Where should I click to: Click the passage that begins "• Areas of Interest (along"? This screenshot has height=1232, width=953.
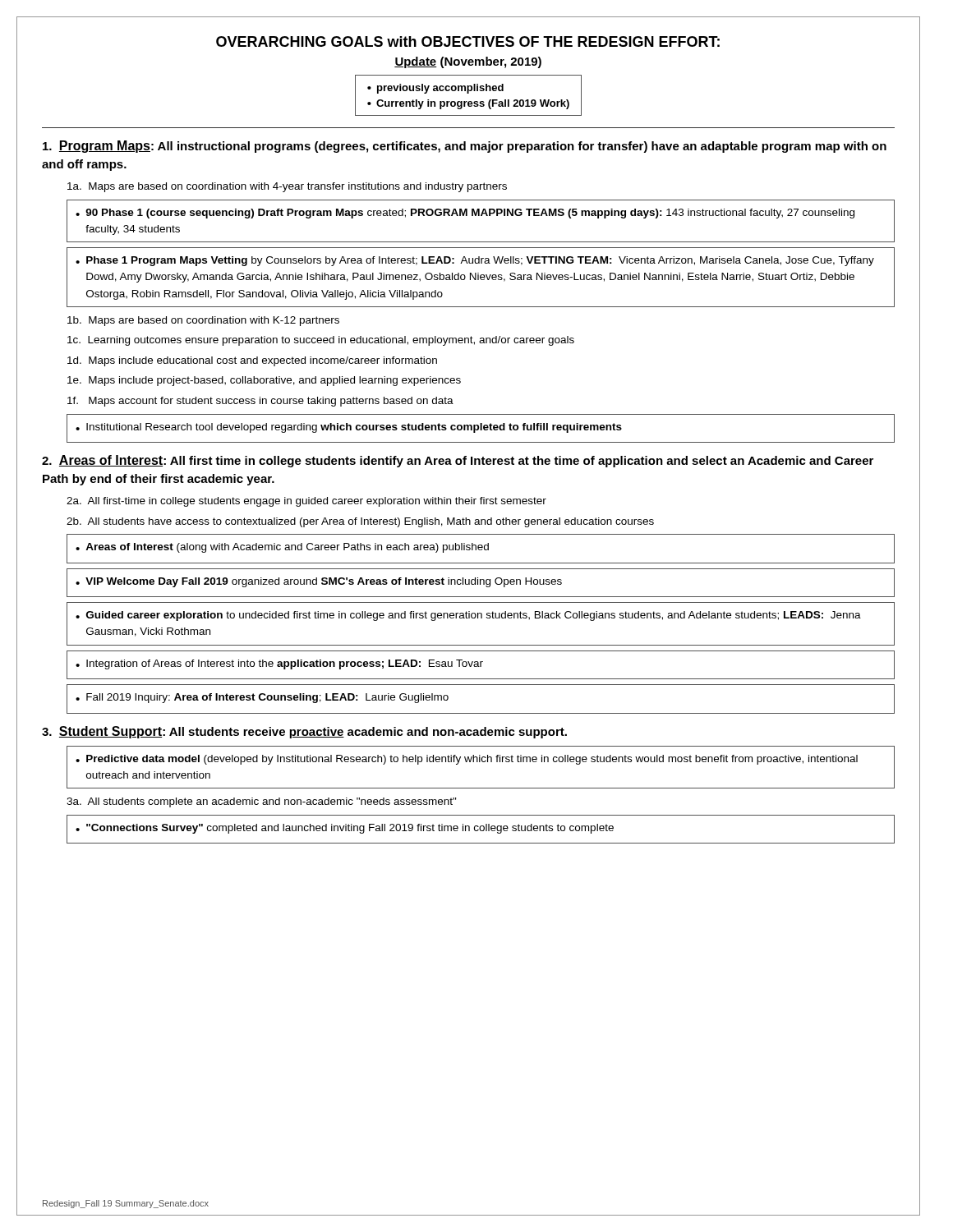pyautogui.click(x=481, y=549)
